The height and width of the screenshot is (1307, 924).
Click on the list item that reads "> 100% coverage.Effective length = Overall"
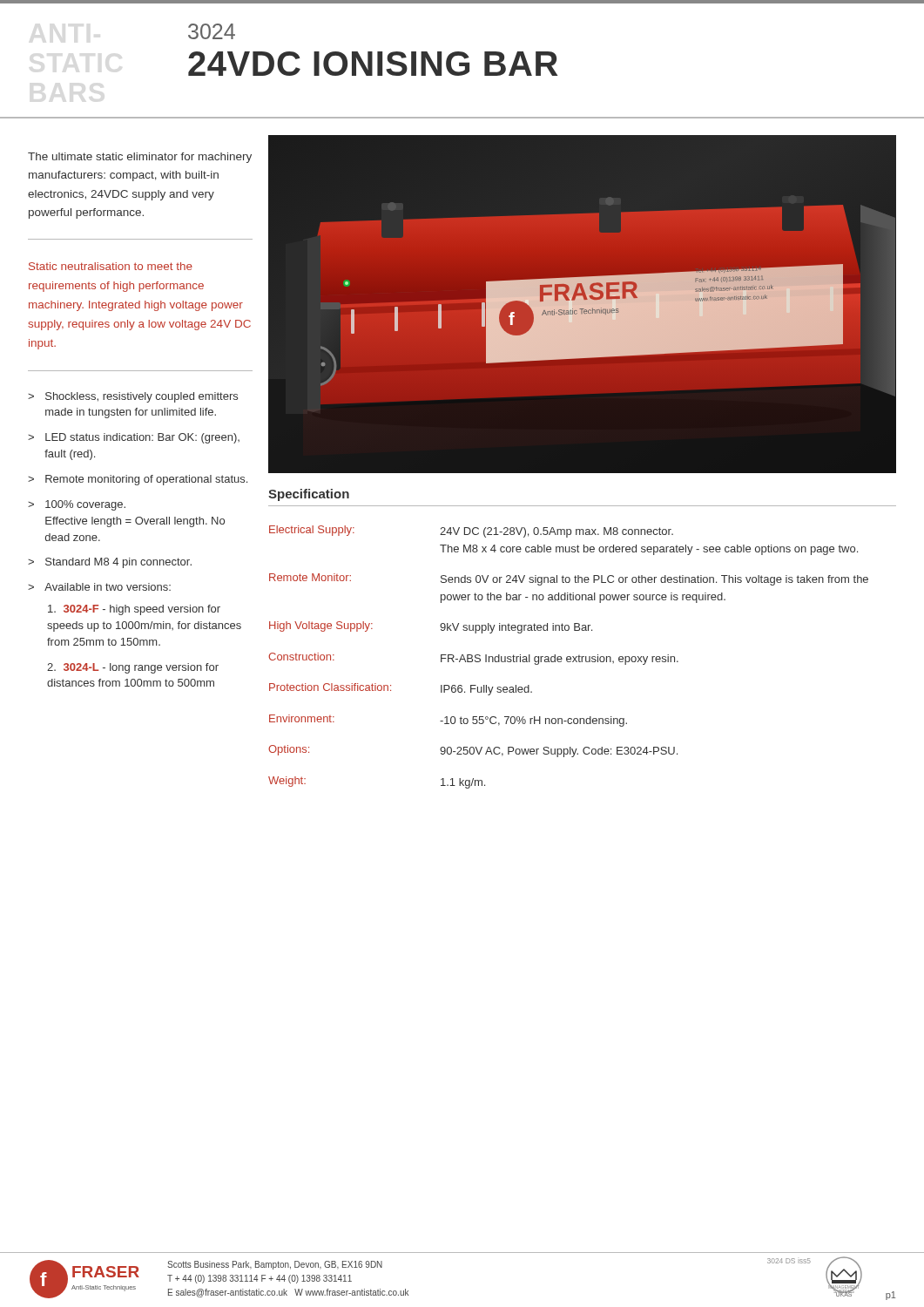click(x=140, y=521)
